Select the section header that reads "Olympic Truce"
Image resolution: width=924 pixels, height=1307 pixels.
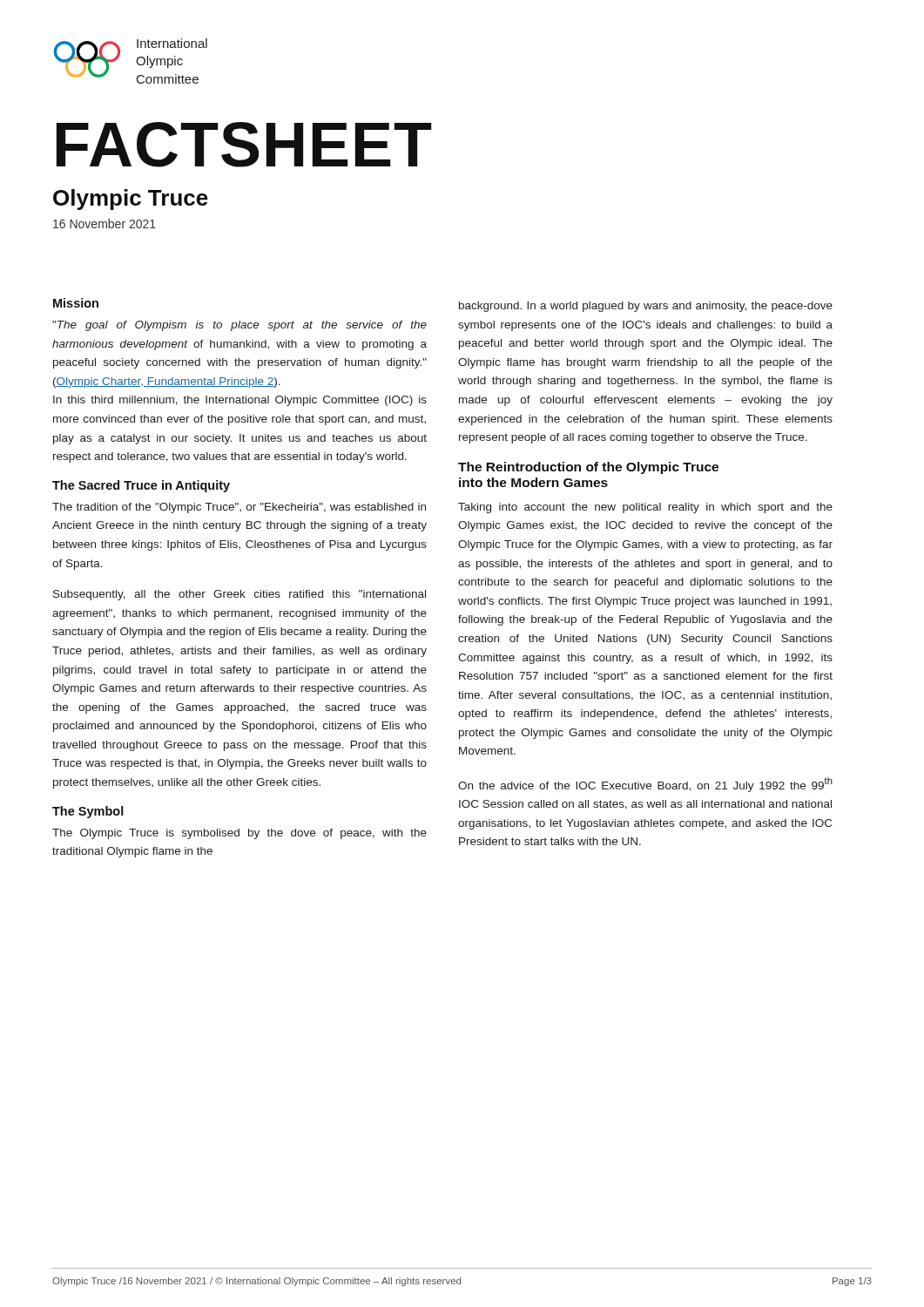[x=130, y=198]
